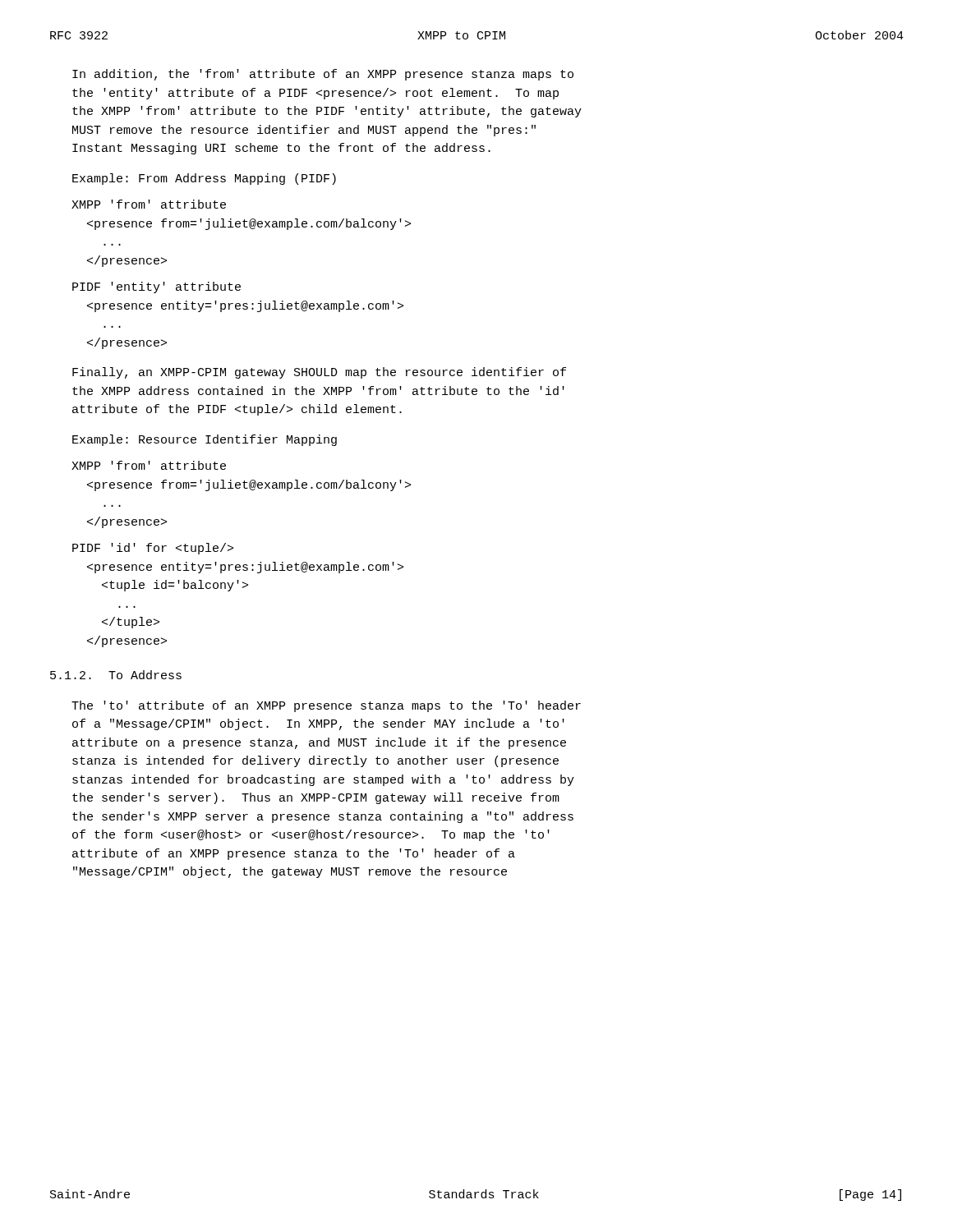Point to "5.1.2. To Address"

116,675
